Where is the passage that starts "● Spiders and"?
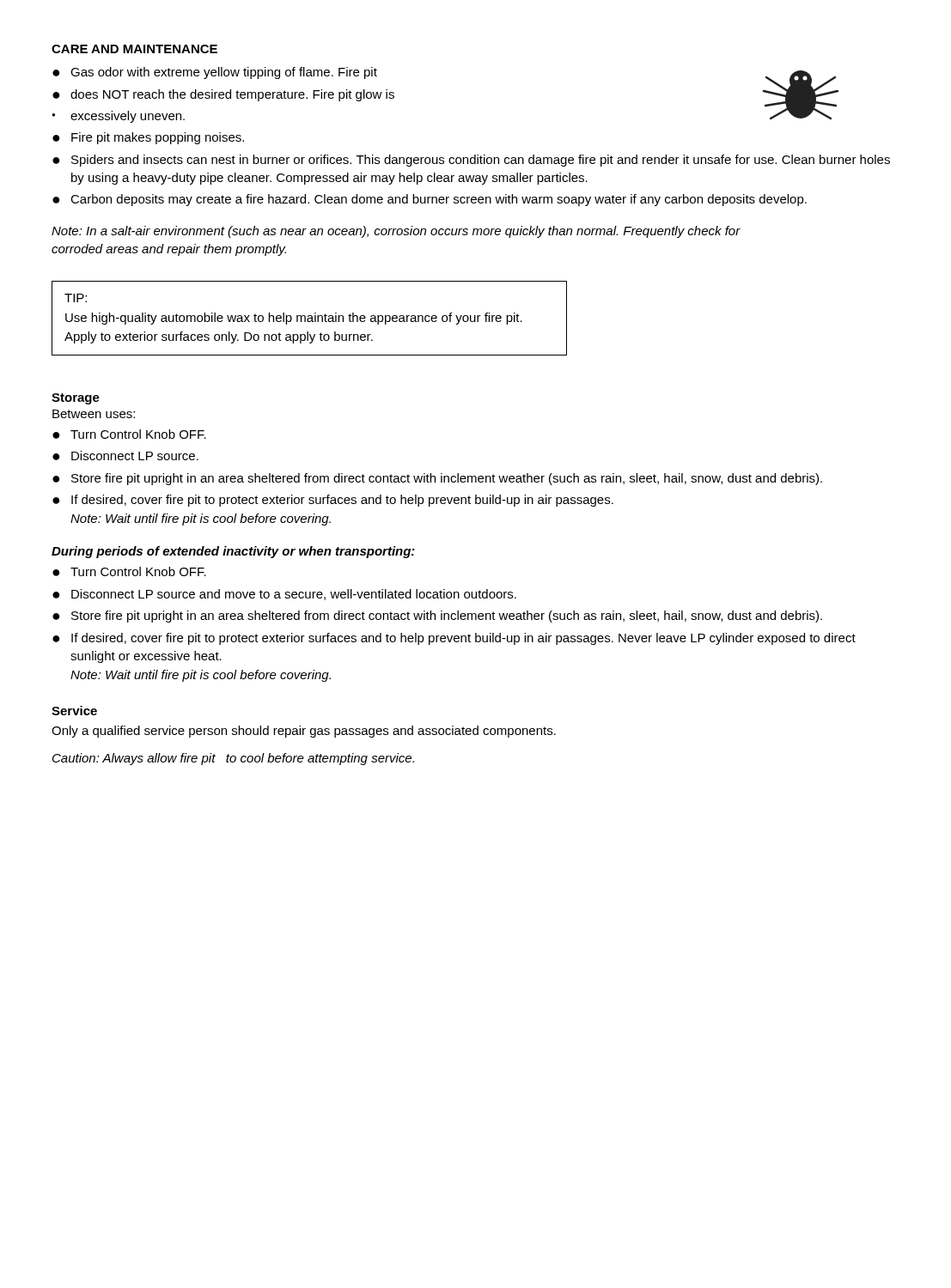951x1288 pixels. point(471,169)
